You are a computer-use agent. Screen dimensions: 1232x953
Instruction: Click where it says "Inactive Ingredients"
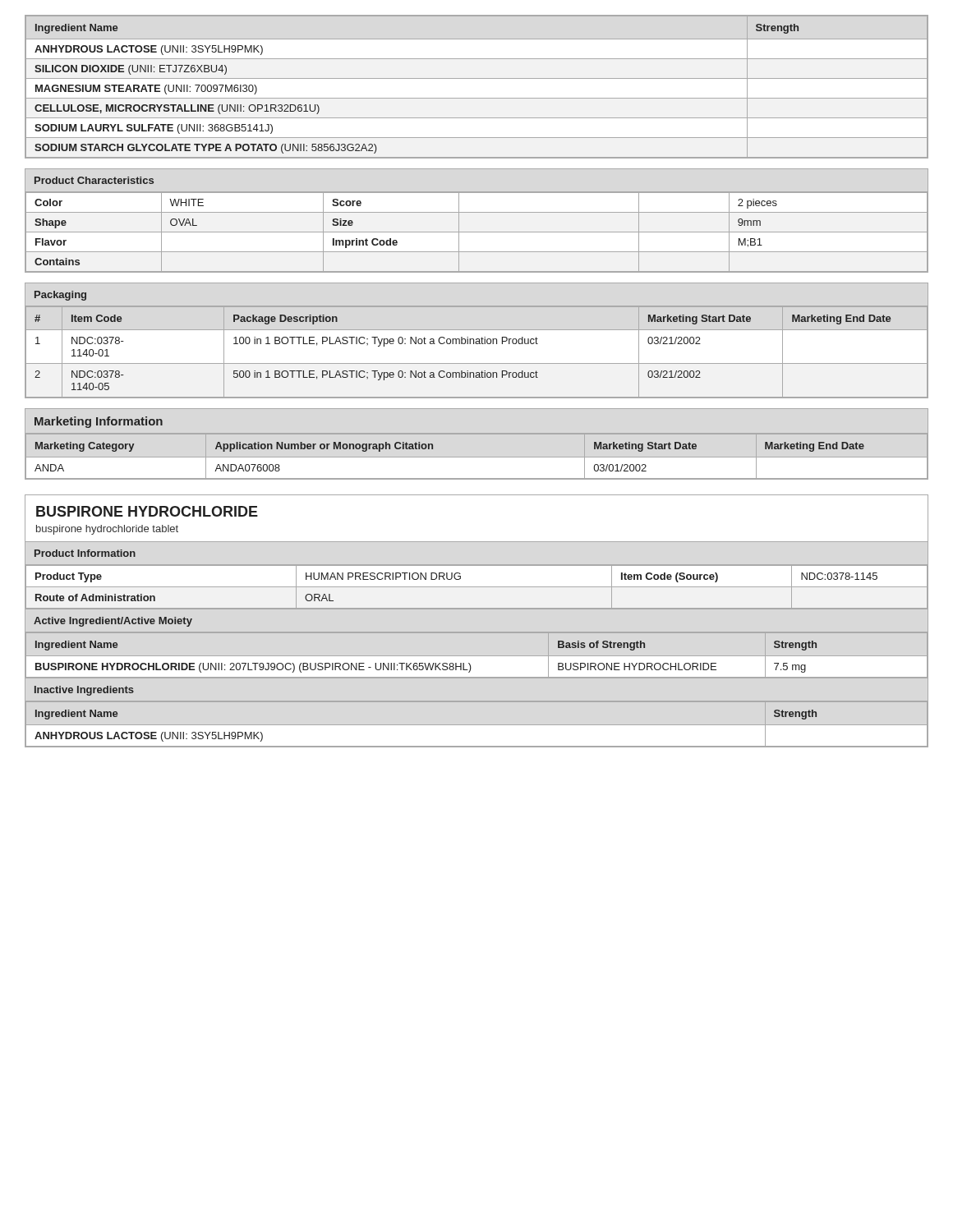point(84,690)
